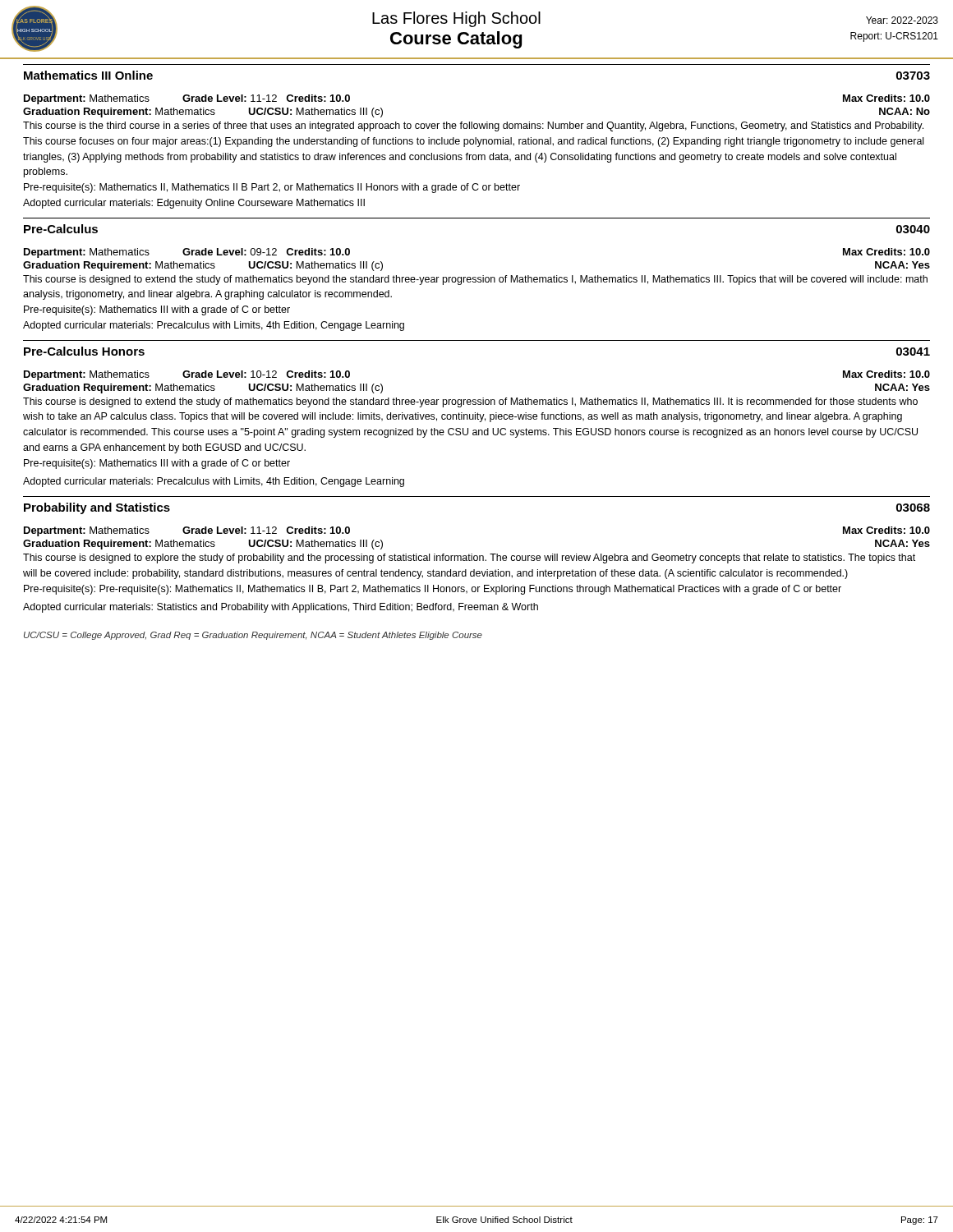The image size is (953, 1232).
Task: Find "Pre-Calculus Honors 03041" on this page
Action: [476, 349]
